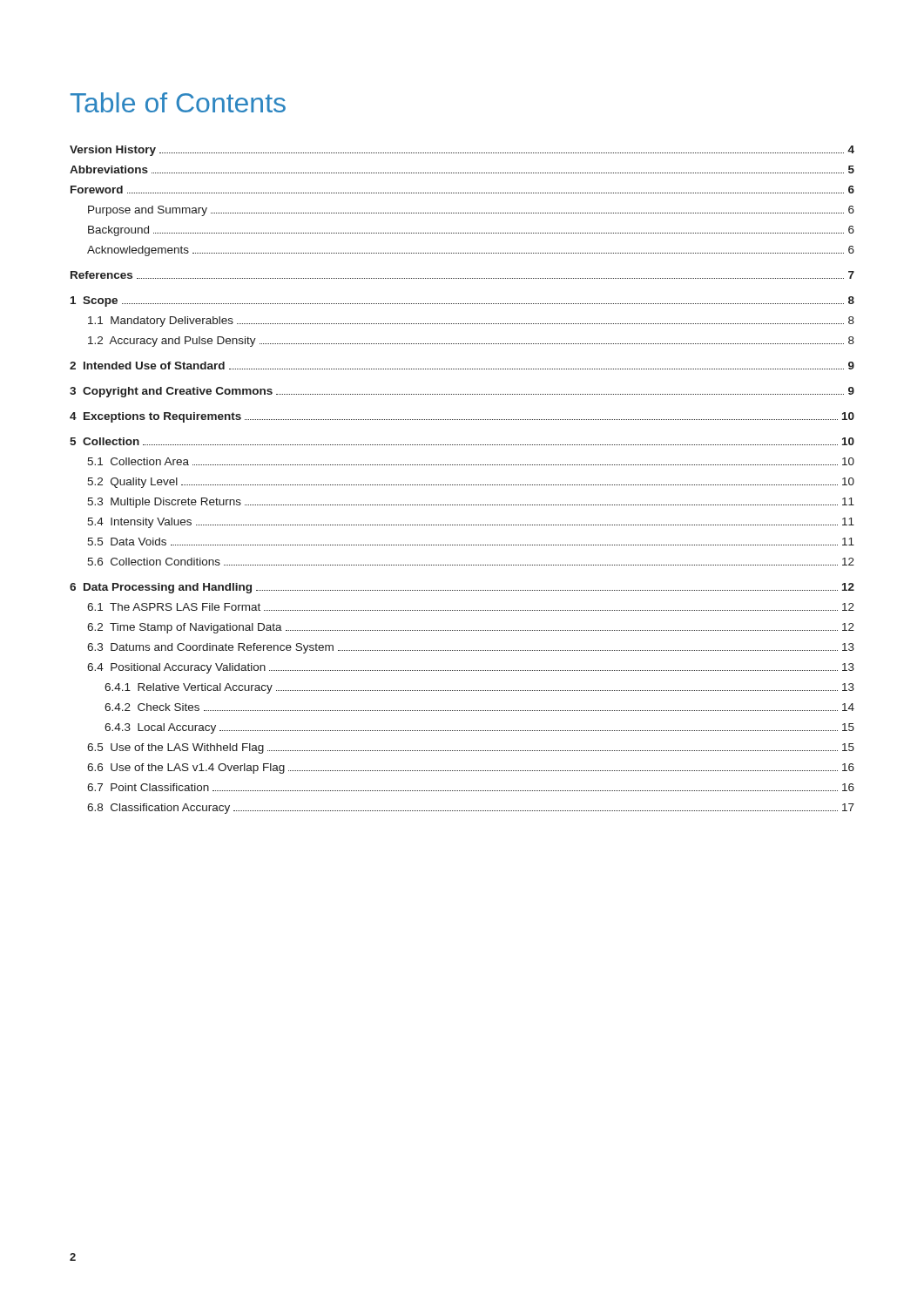This screenshot has height=1307, width=924.
Task: Select the list item that says "References 7"
Action: click(x=462, y=275)
